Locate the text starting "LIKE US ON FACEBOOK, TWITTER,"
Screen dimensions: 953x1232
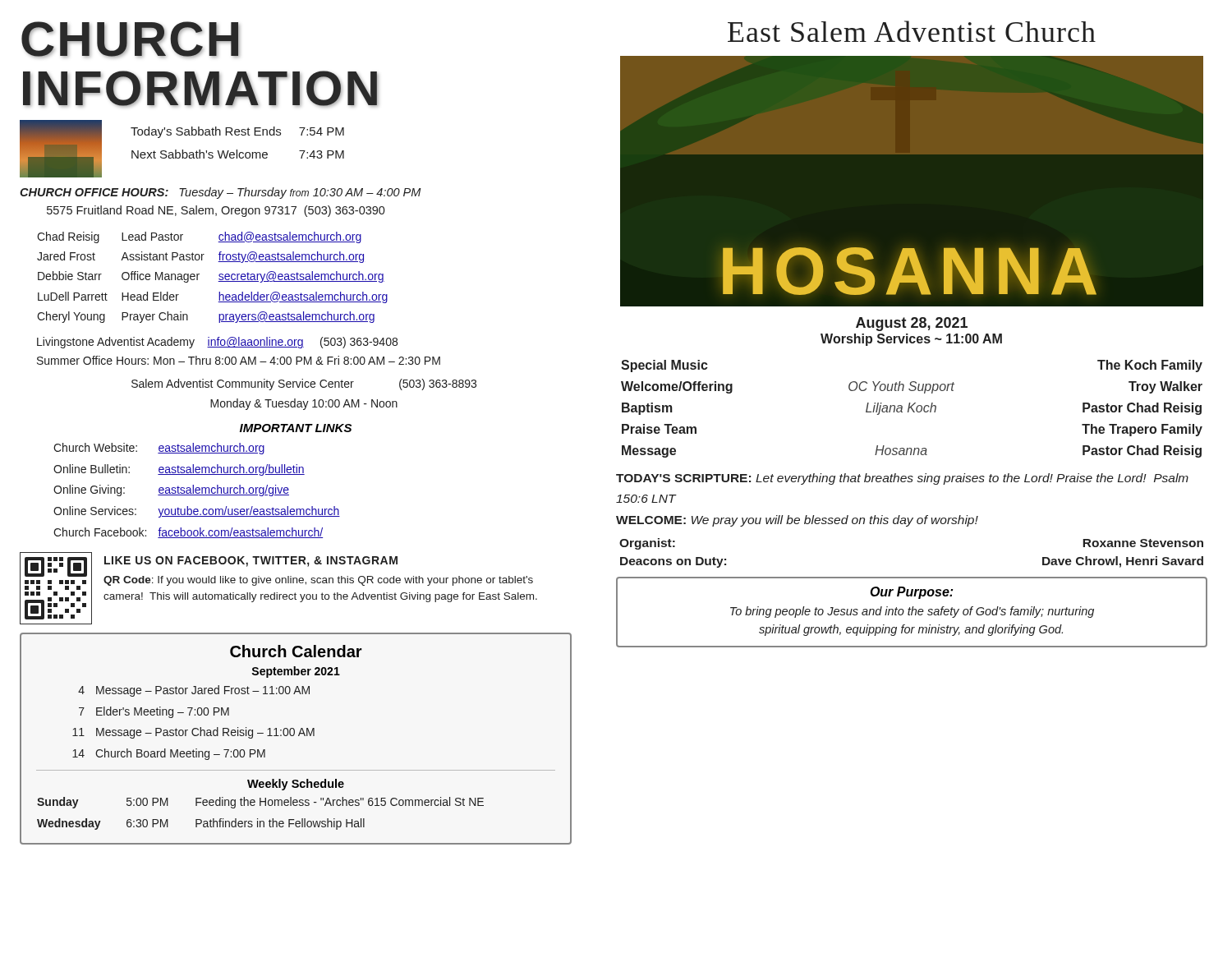pyautogui.click(x=296, y=588)
